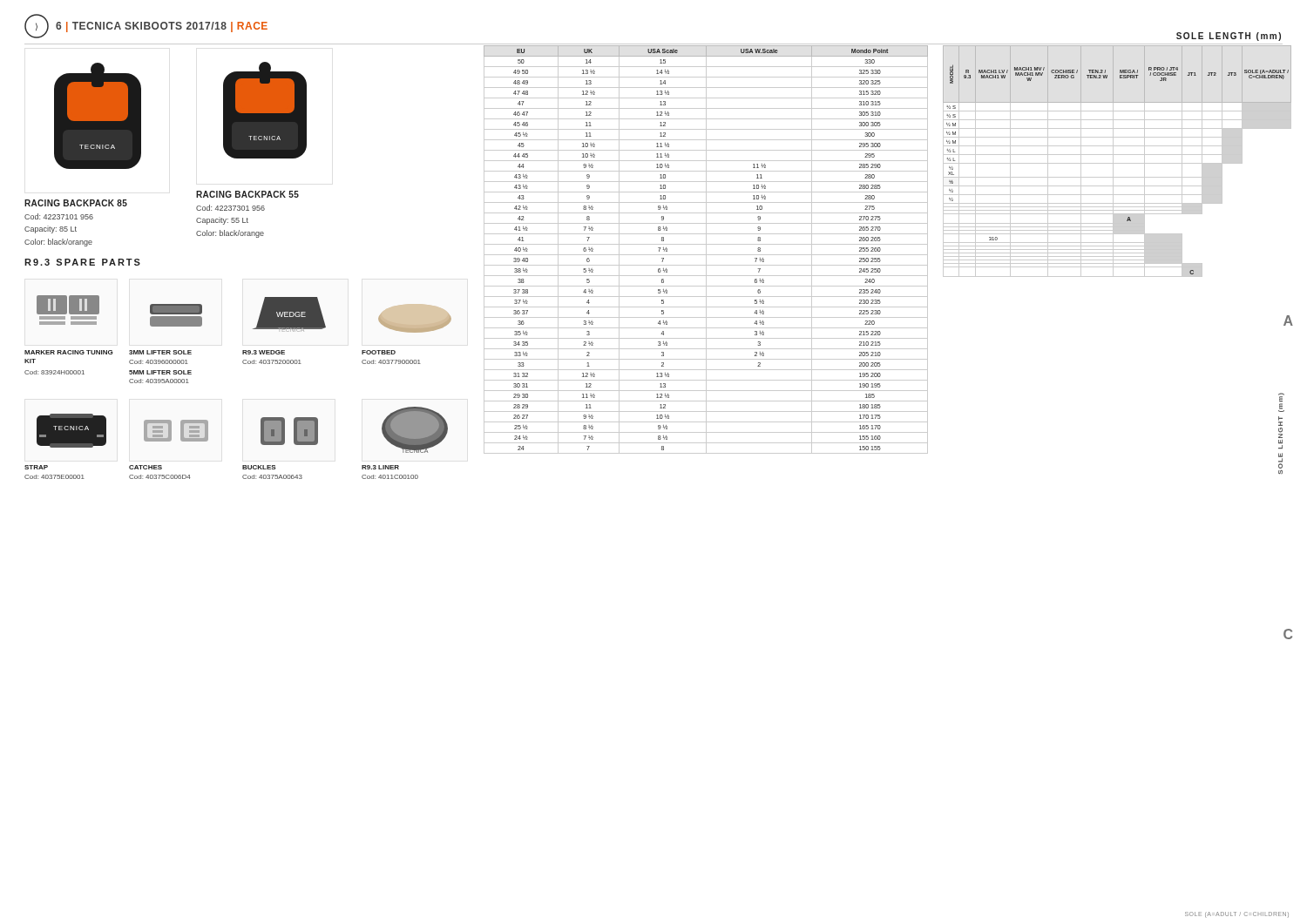Navigate to the text starting "BUCKLES Cod: 40375A00643"
Screen dimensions: 924x1307
point(288,472)
